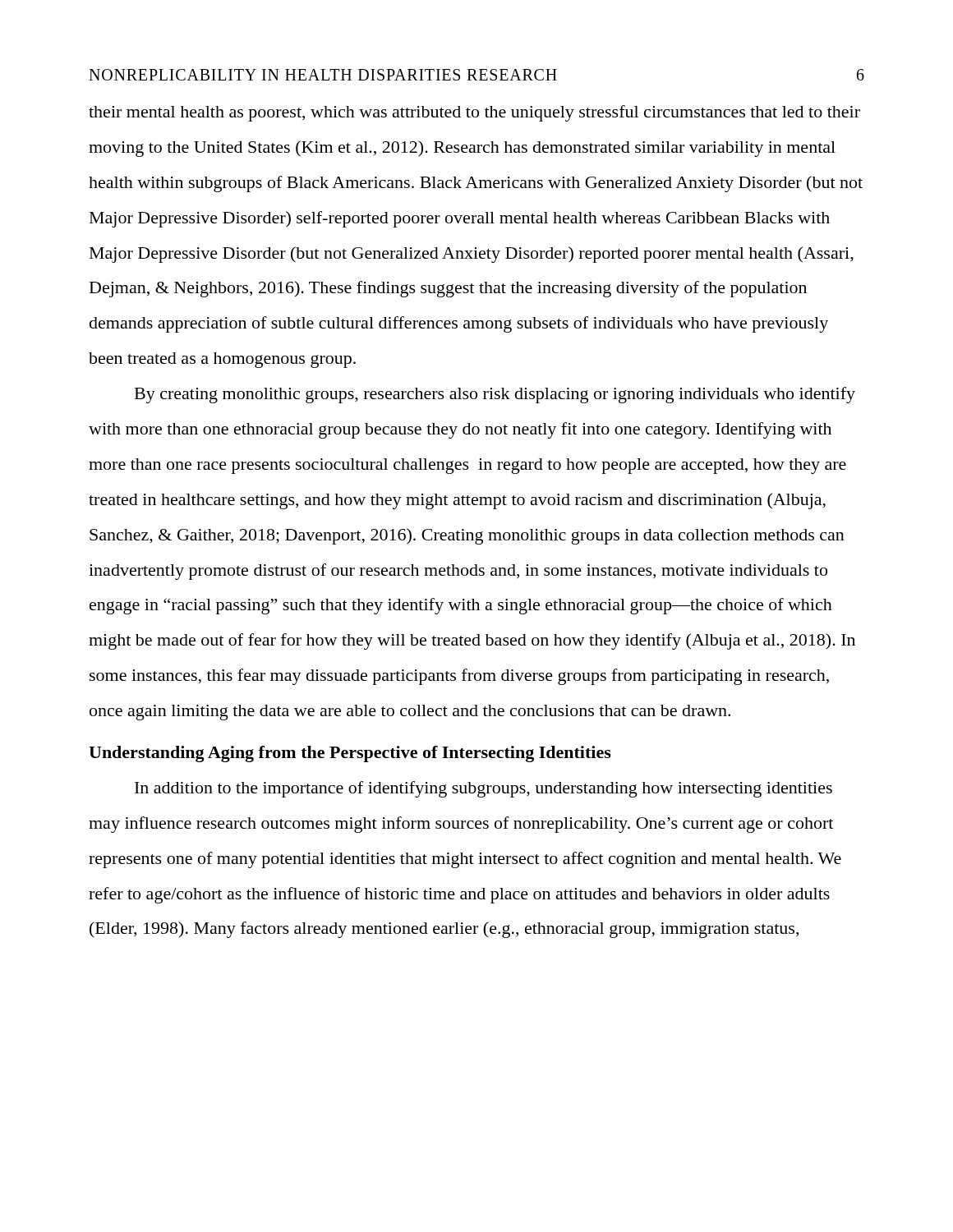Image resolution: width=953 pixels, height=1232 pixels.
Task: Click on the text block containing "In addition to the importance"
Action: 465,858
